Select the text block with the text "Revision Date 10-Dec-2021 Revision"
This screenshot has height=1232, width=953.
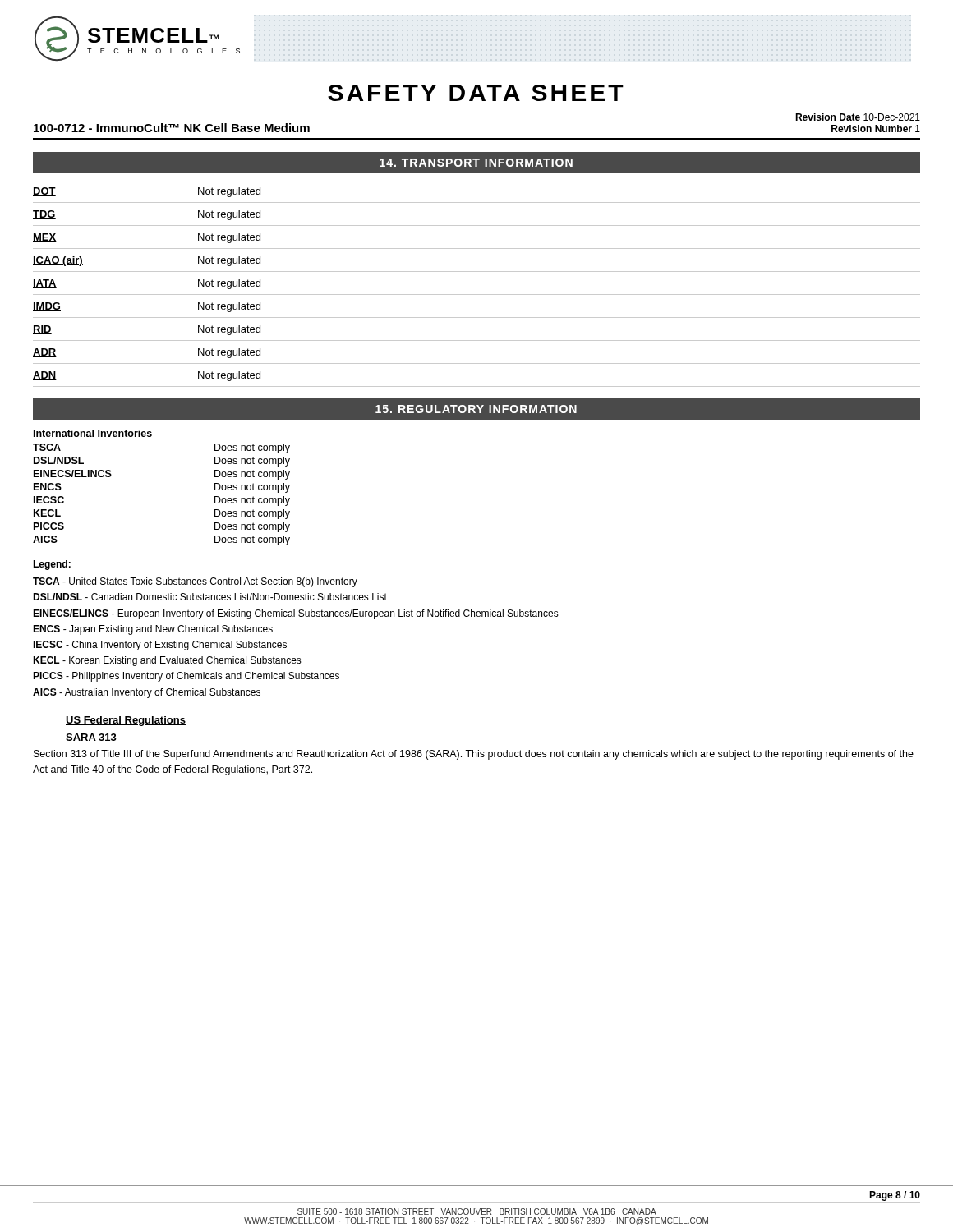(858, 123)
